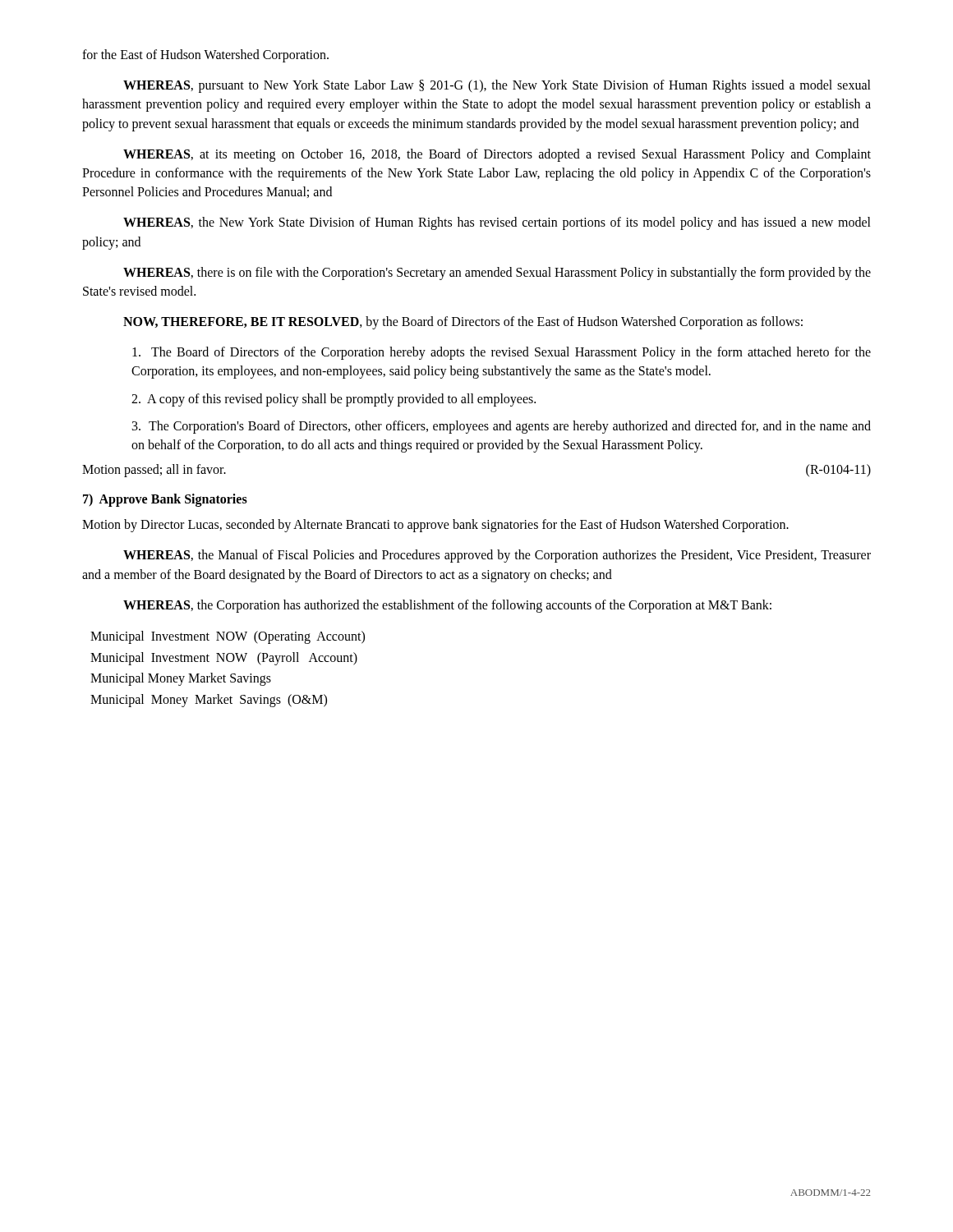Click on the text block containing "WHEREAS, the New York State Division of Human"
This screenshot has width=953, height=1232.
point(476,232)
